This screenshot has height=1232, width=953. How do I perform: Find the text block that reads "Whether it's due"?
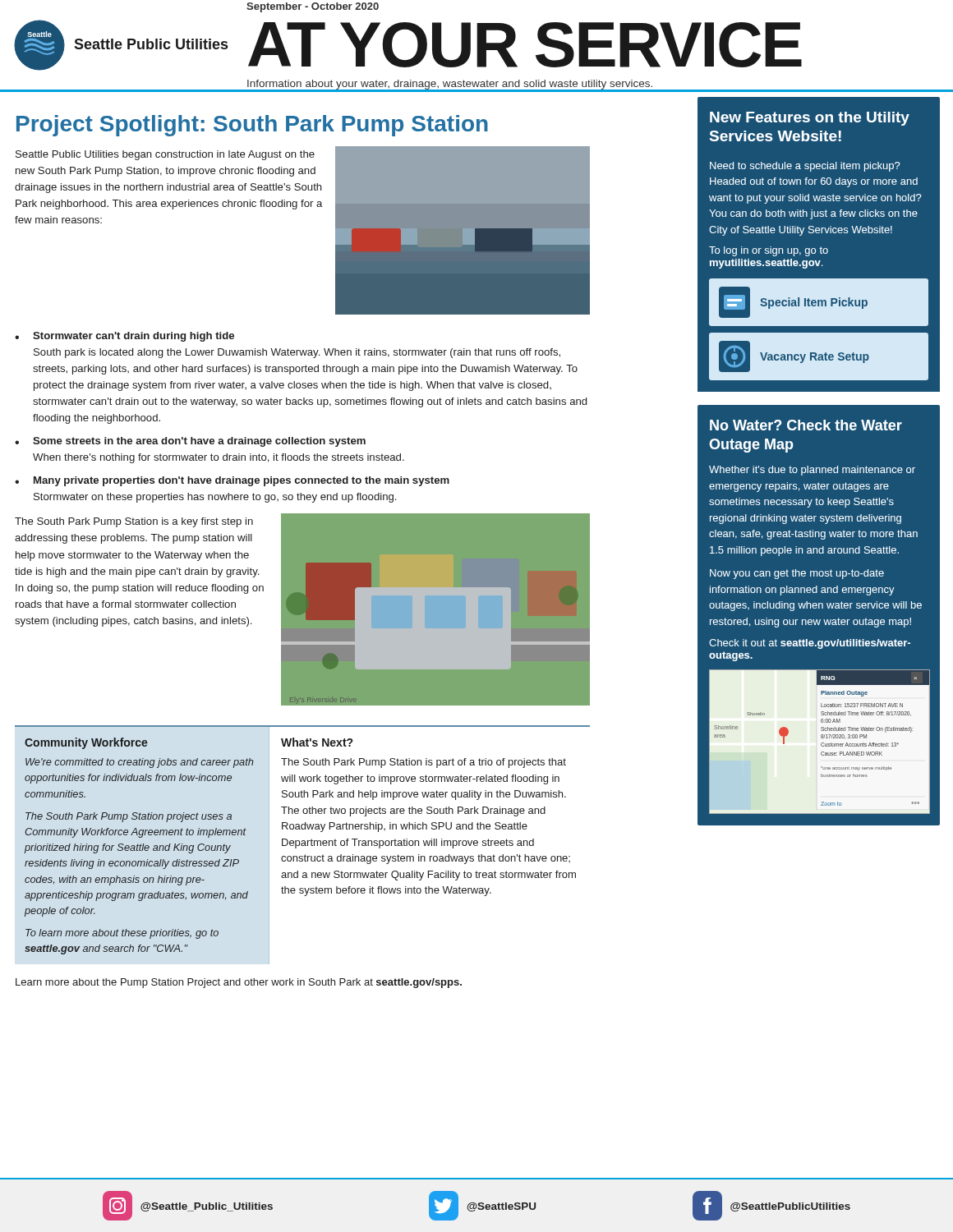813,510
